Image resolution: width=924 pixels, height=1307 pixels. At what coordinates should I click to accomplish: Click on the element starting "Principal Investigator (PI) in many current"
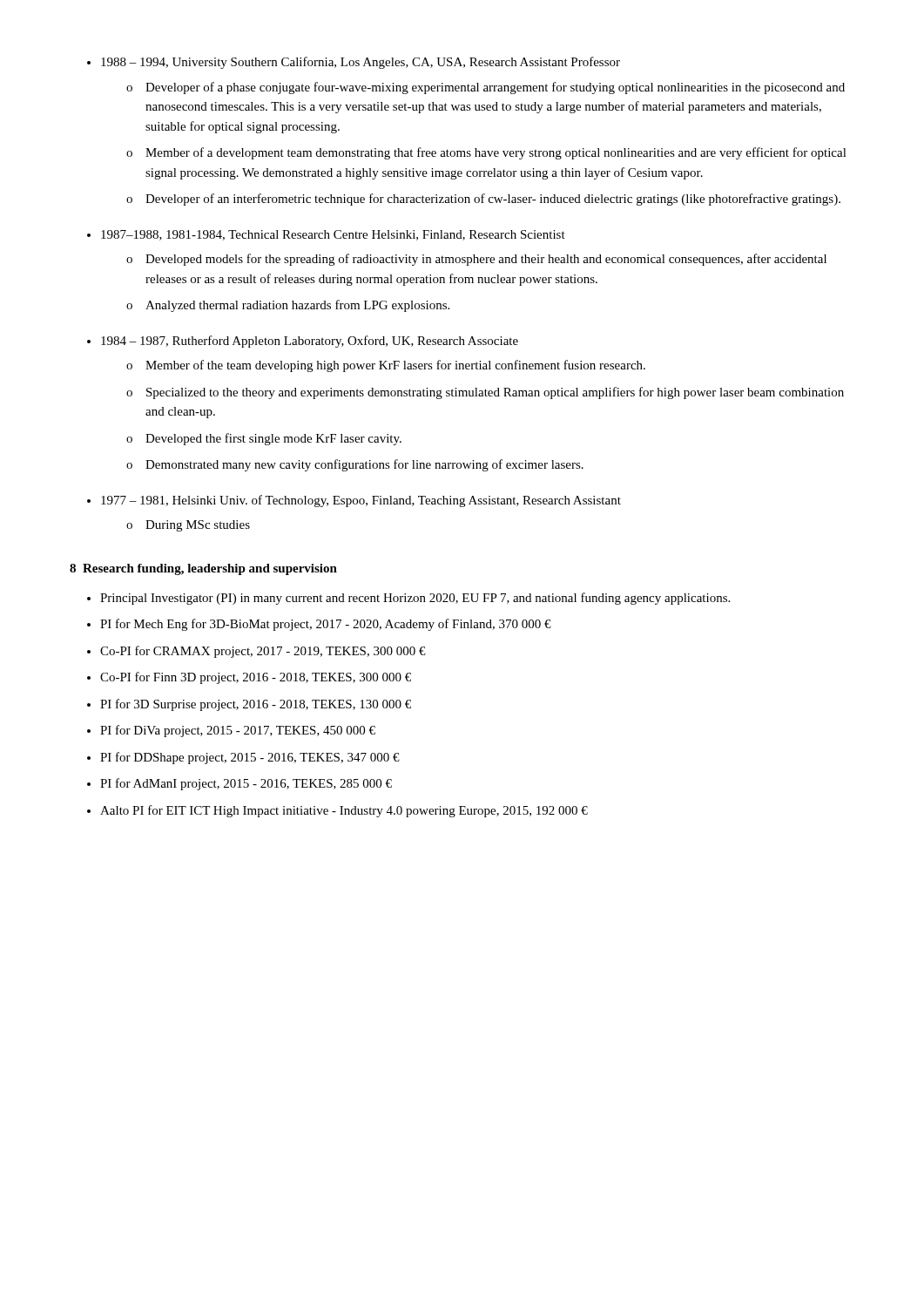(416, 597)
